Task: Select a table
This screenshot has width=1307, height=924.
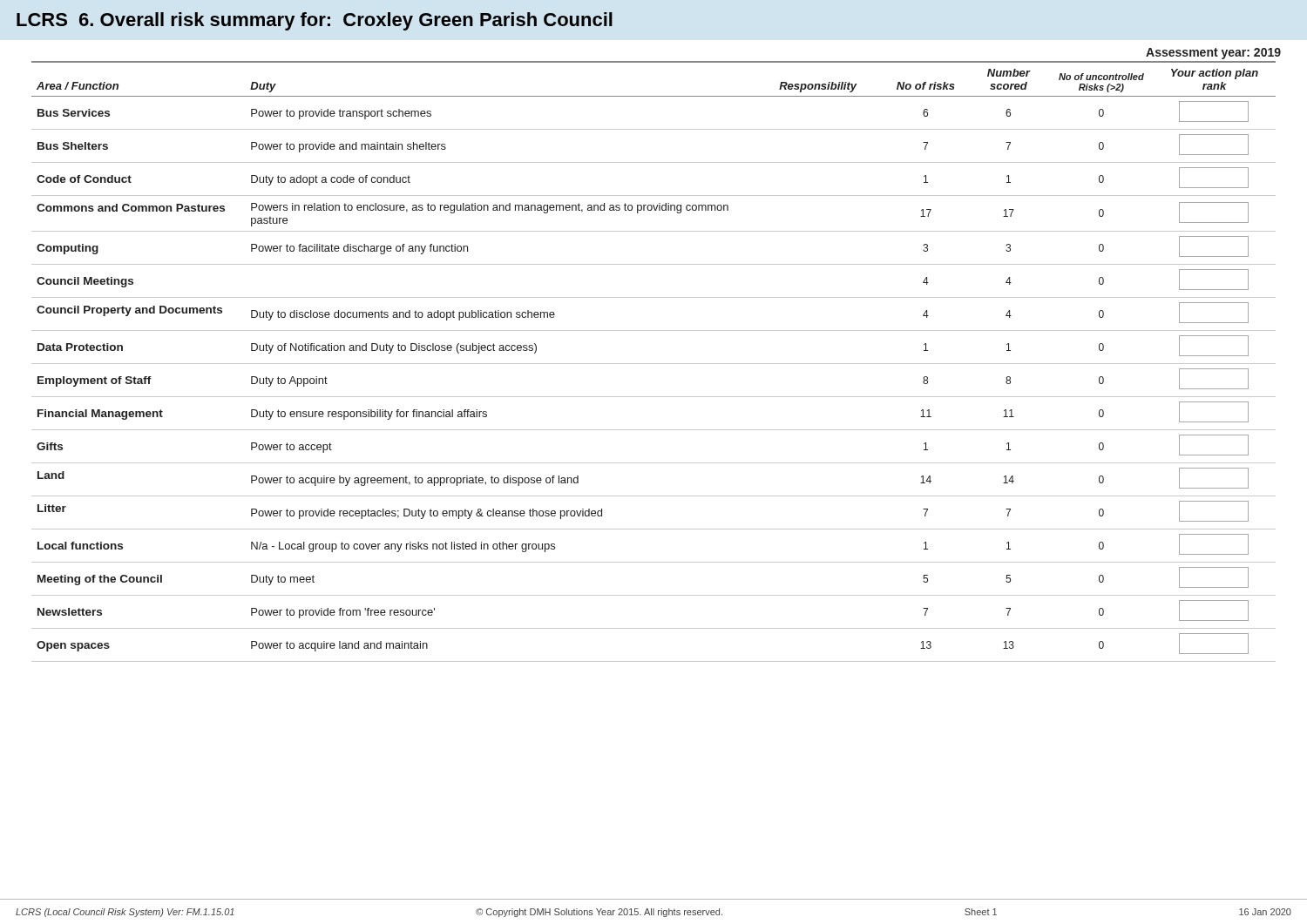Action: 654,361
